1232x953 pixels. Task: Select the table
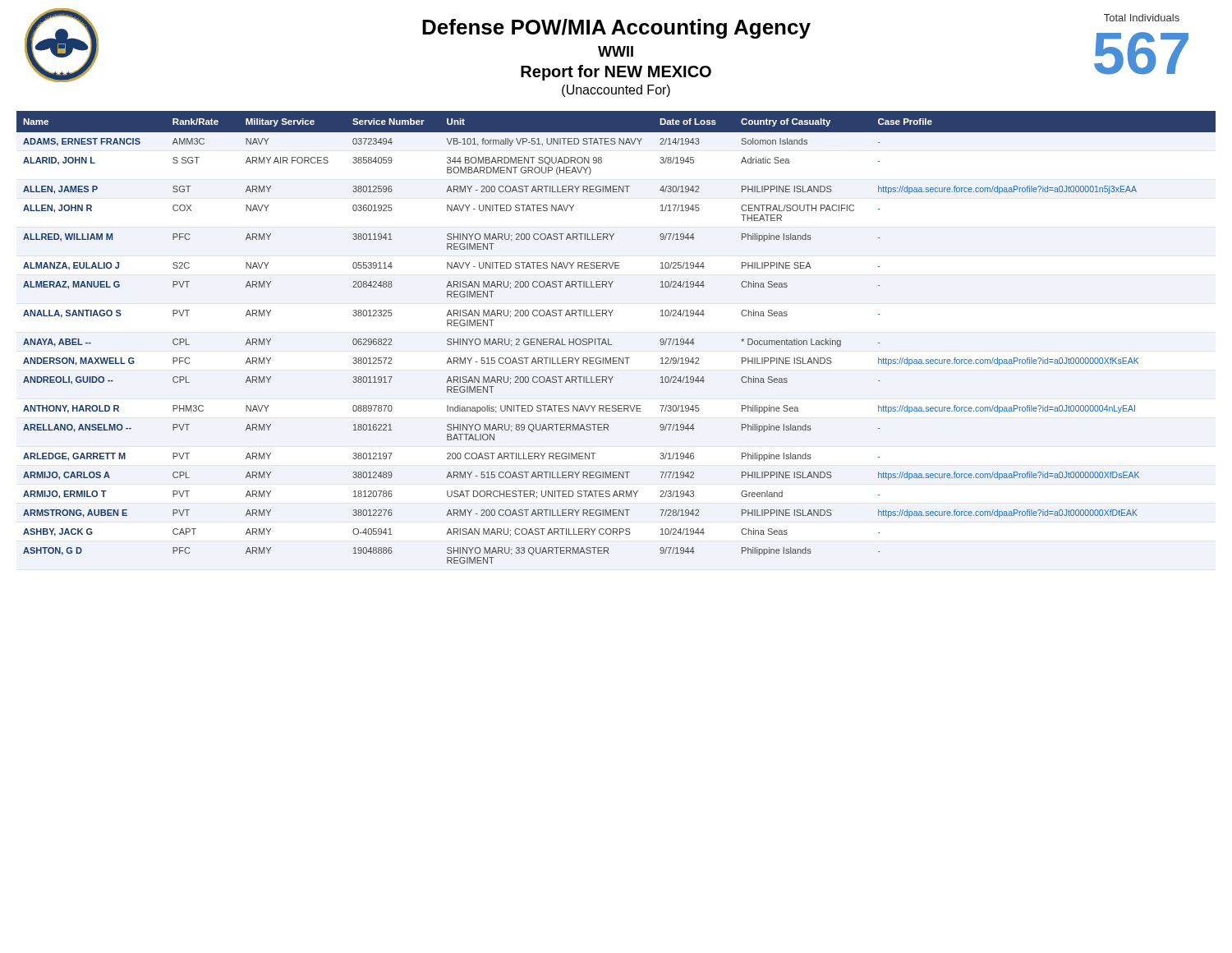616,341
